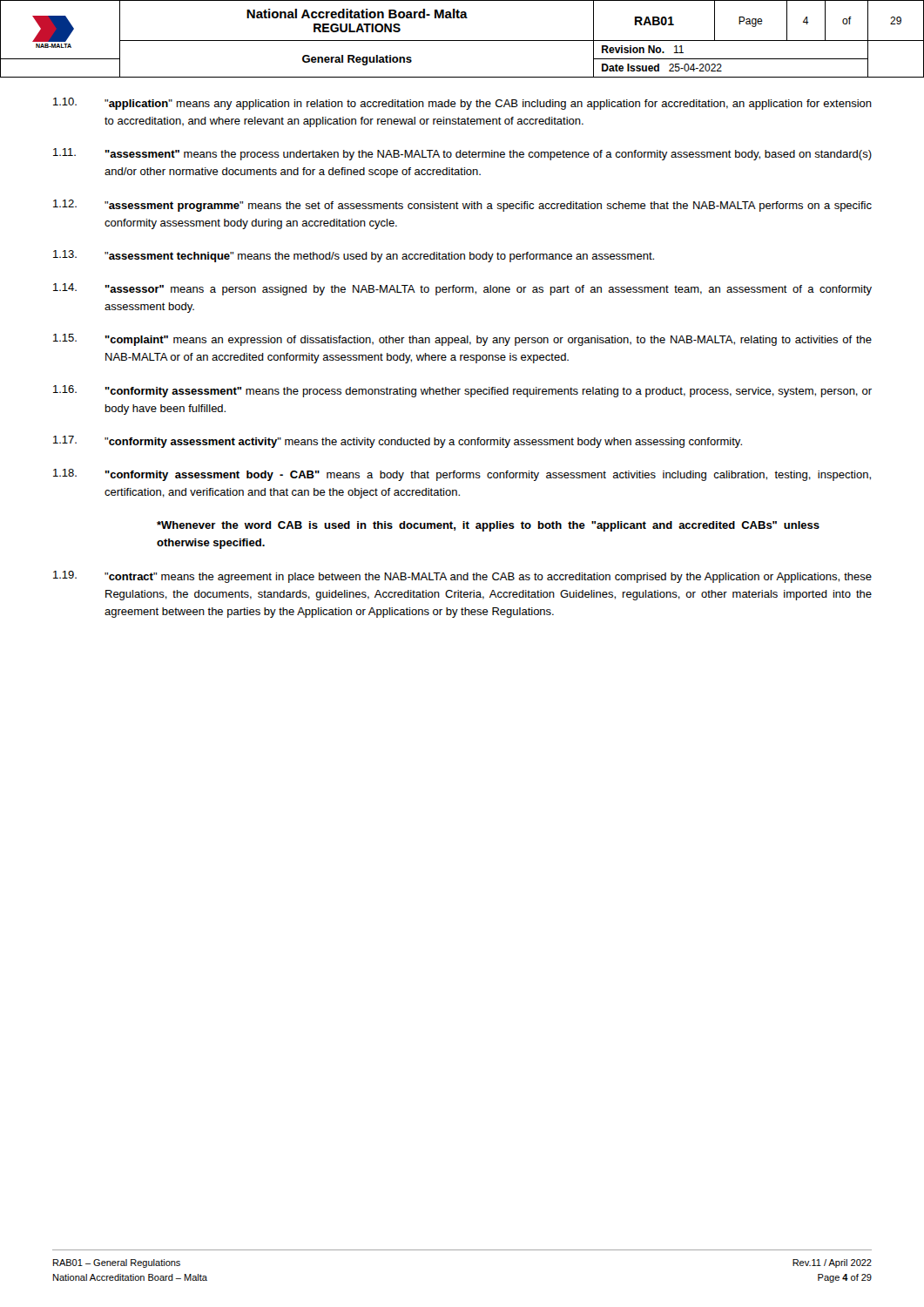
Task: Locate the list item that reads "15. "complaint" means an"
Action: click(462, 349)
